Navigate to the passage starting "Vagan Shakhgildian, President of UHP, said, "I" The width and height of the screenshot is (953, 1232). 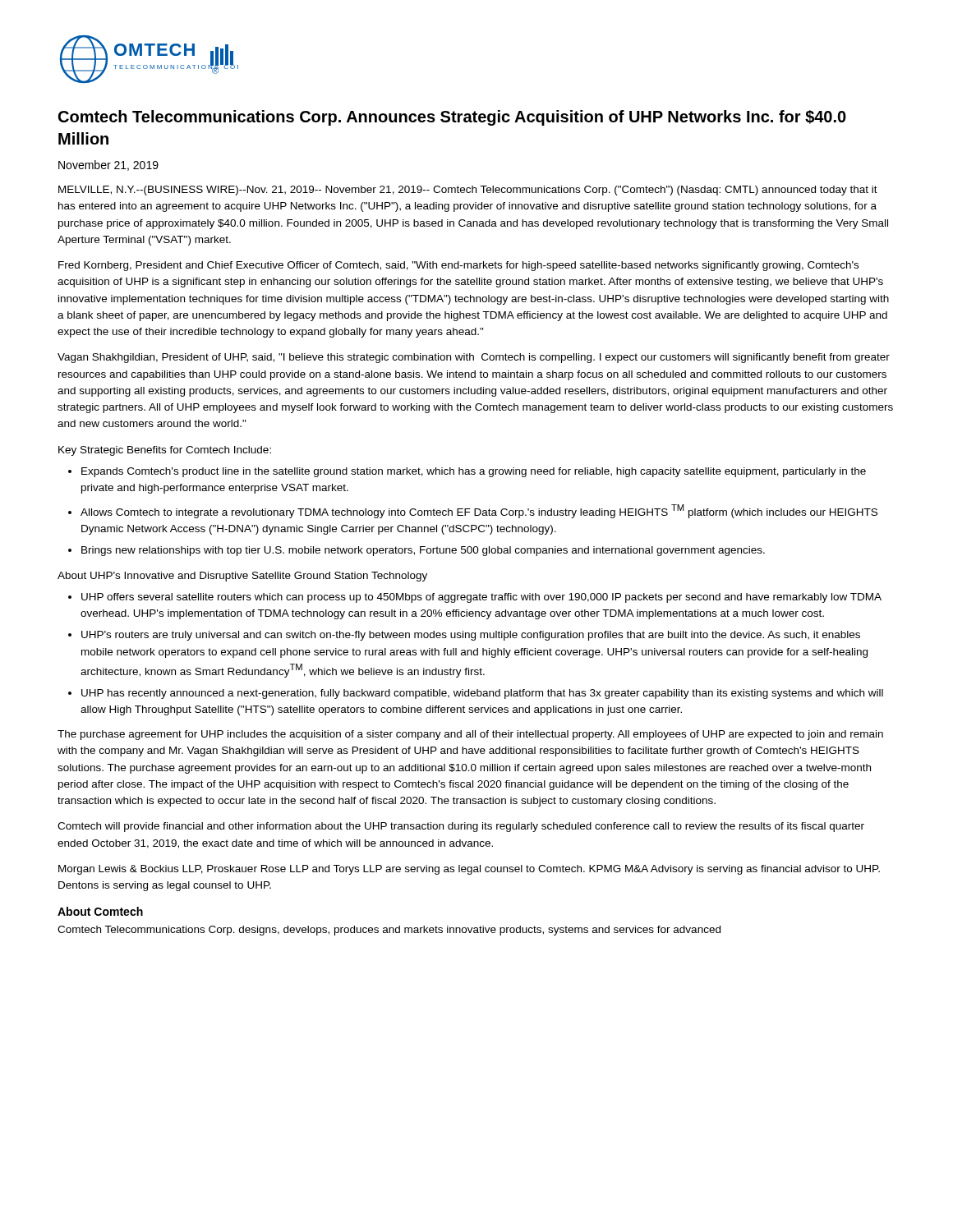click(x=475, y=390)
